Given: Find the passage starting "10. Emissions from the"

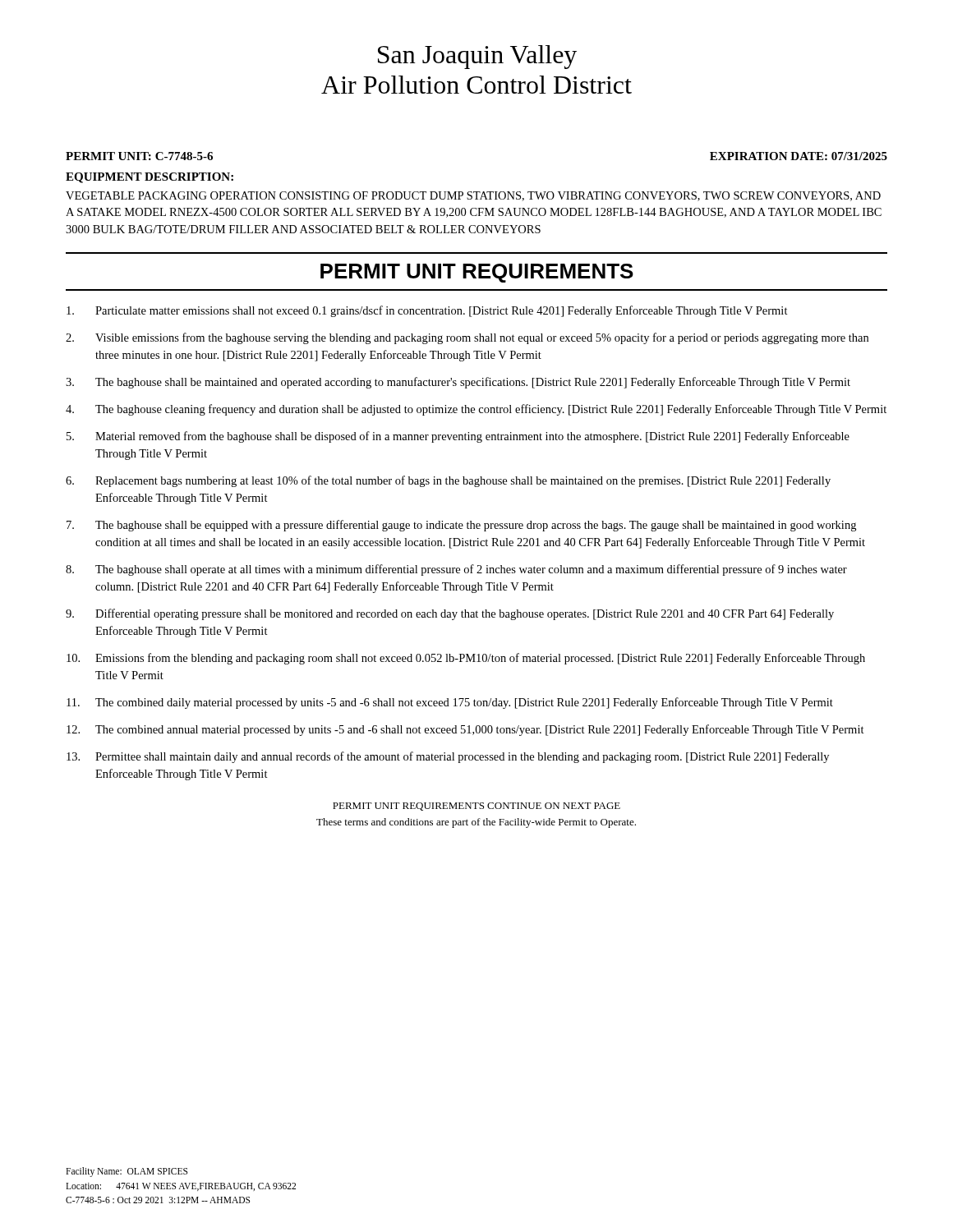Looking at the screenshot, I should pyautogui.click(x=476, y=667).
